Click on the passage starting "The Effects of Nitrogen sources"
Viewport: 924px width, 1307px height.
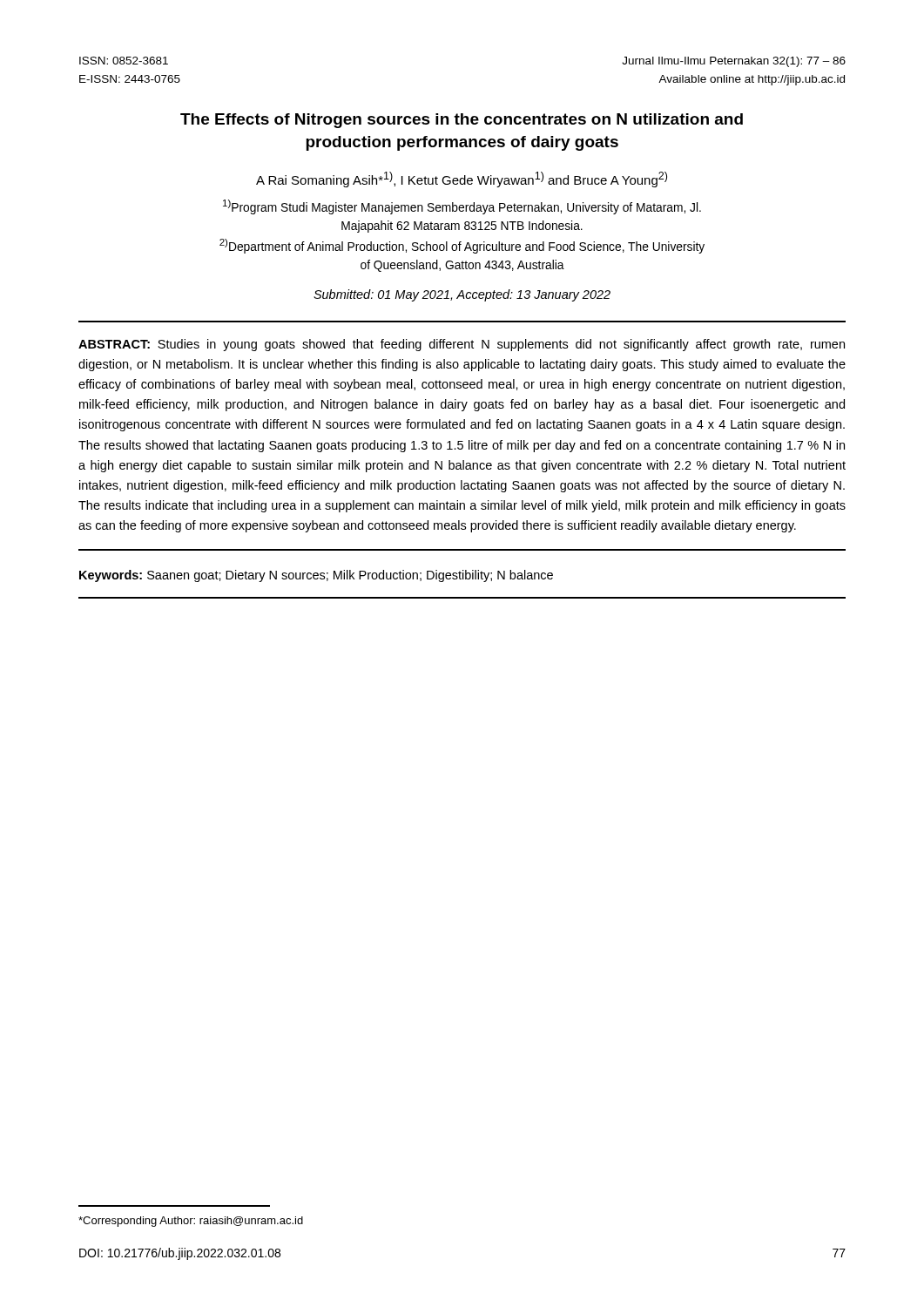point(462,131)
